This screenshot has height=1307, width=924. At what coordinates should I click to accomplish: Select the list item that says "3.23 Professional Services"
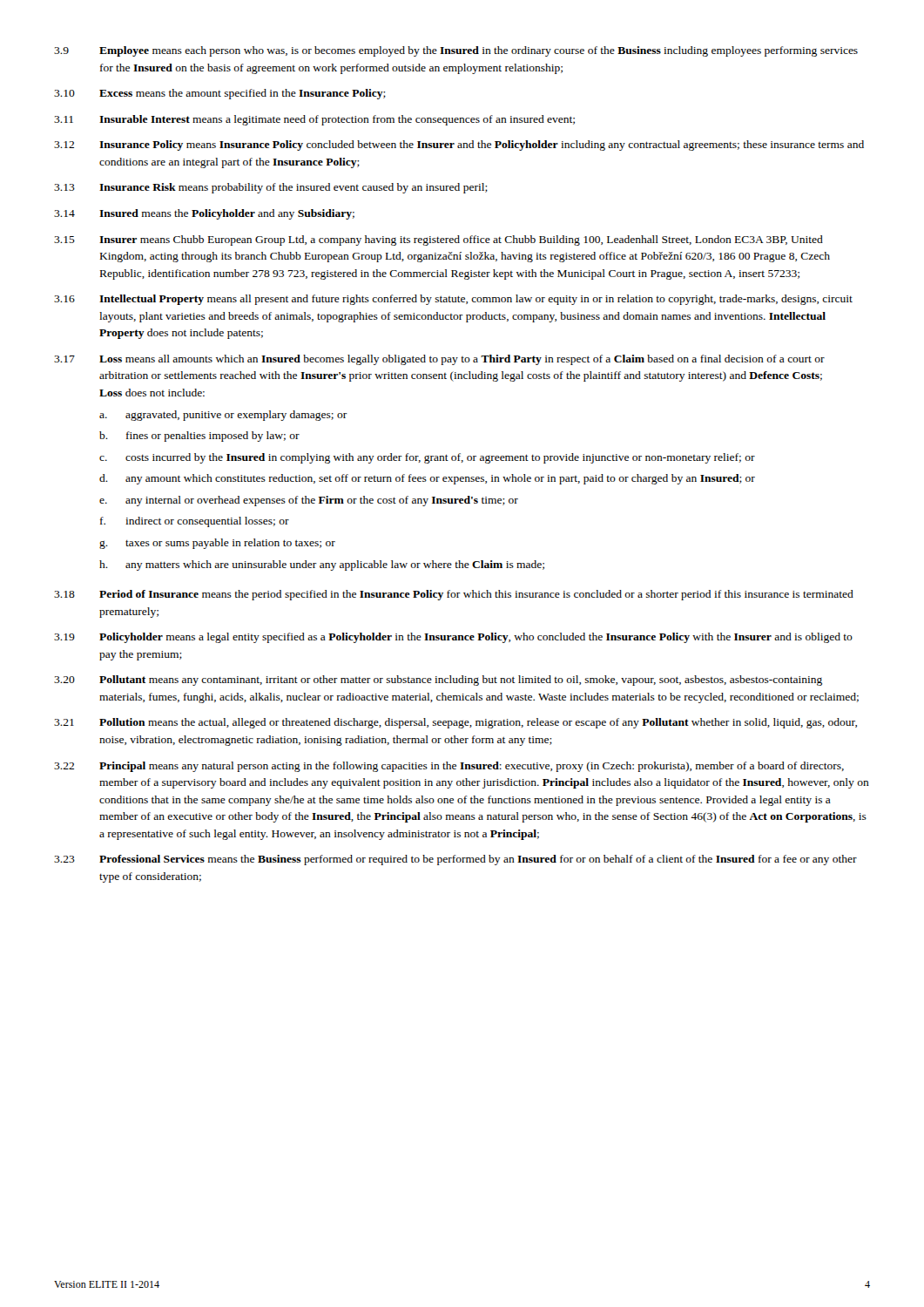[462, 868]
